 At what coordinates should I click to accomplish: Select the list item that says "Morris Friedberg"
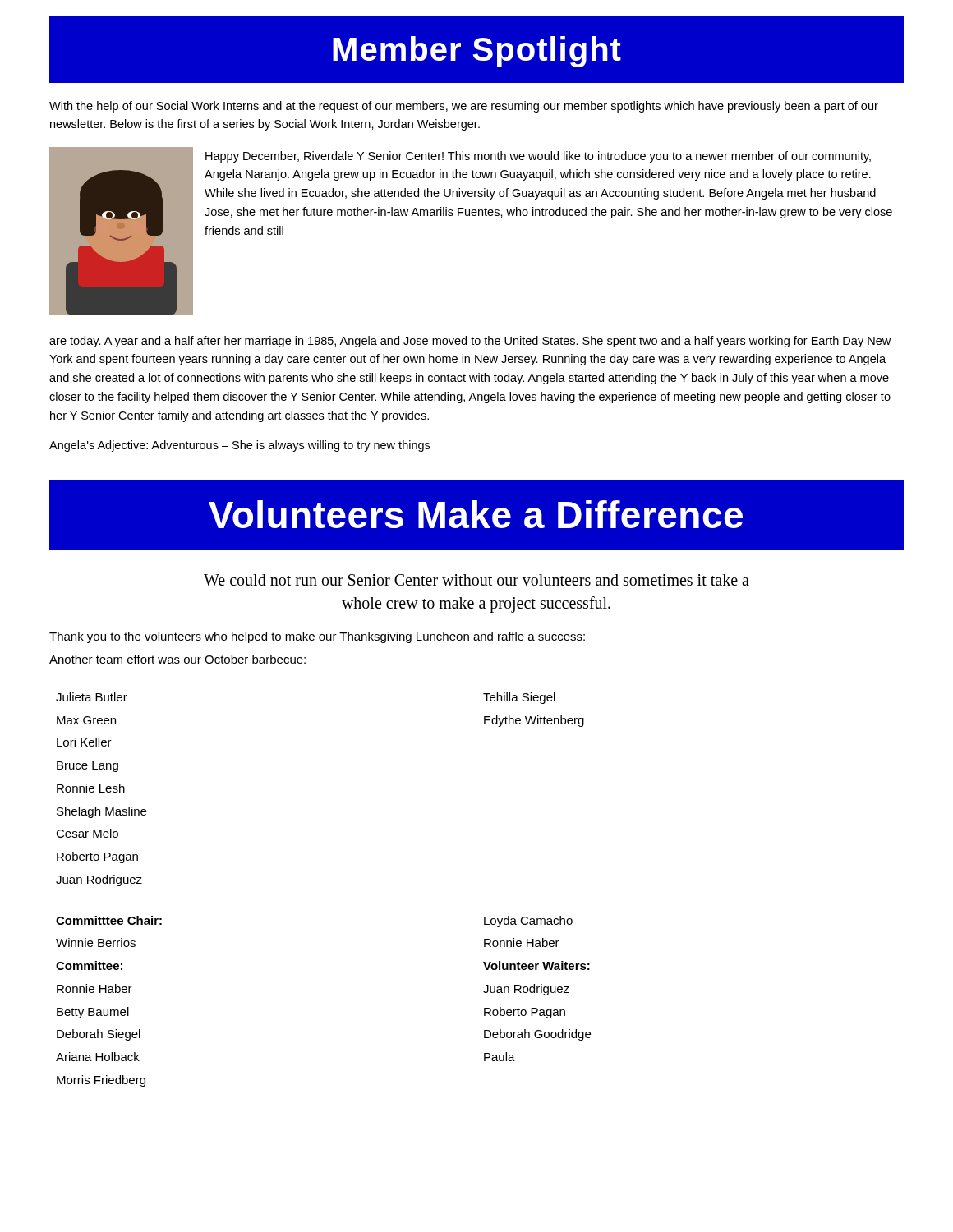pyautogui.click(x=101, y=1079)
